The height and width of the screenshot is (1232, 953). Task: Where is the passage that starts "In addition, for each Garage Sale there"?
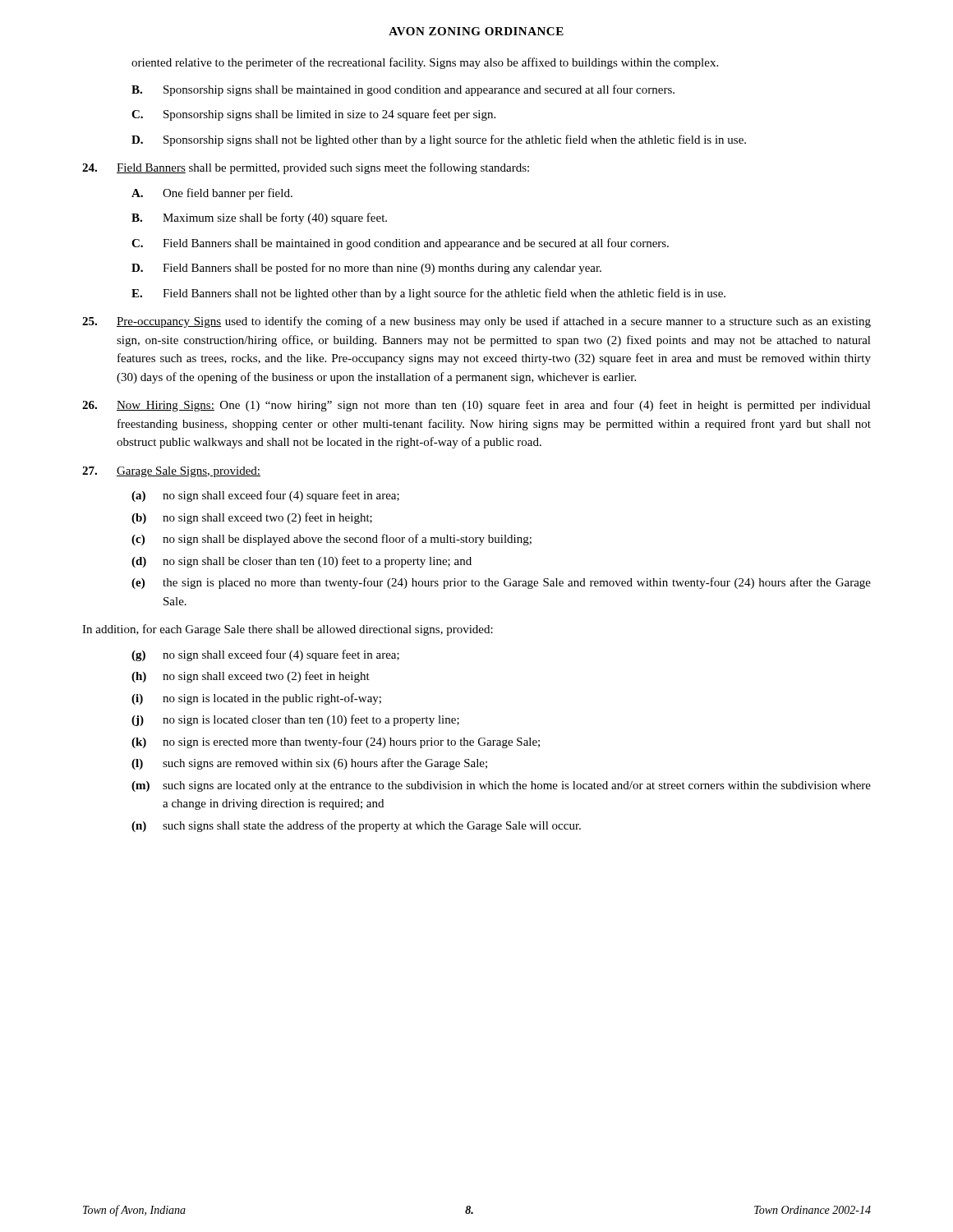click(x=288, y=629)
